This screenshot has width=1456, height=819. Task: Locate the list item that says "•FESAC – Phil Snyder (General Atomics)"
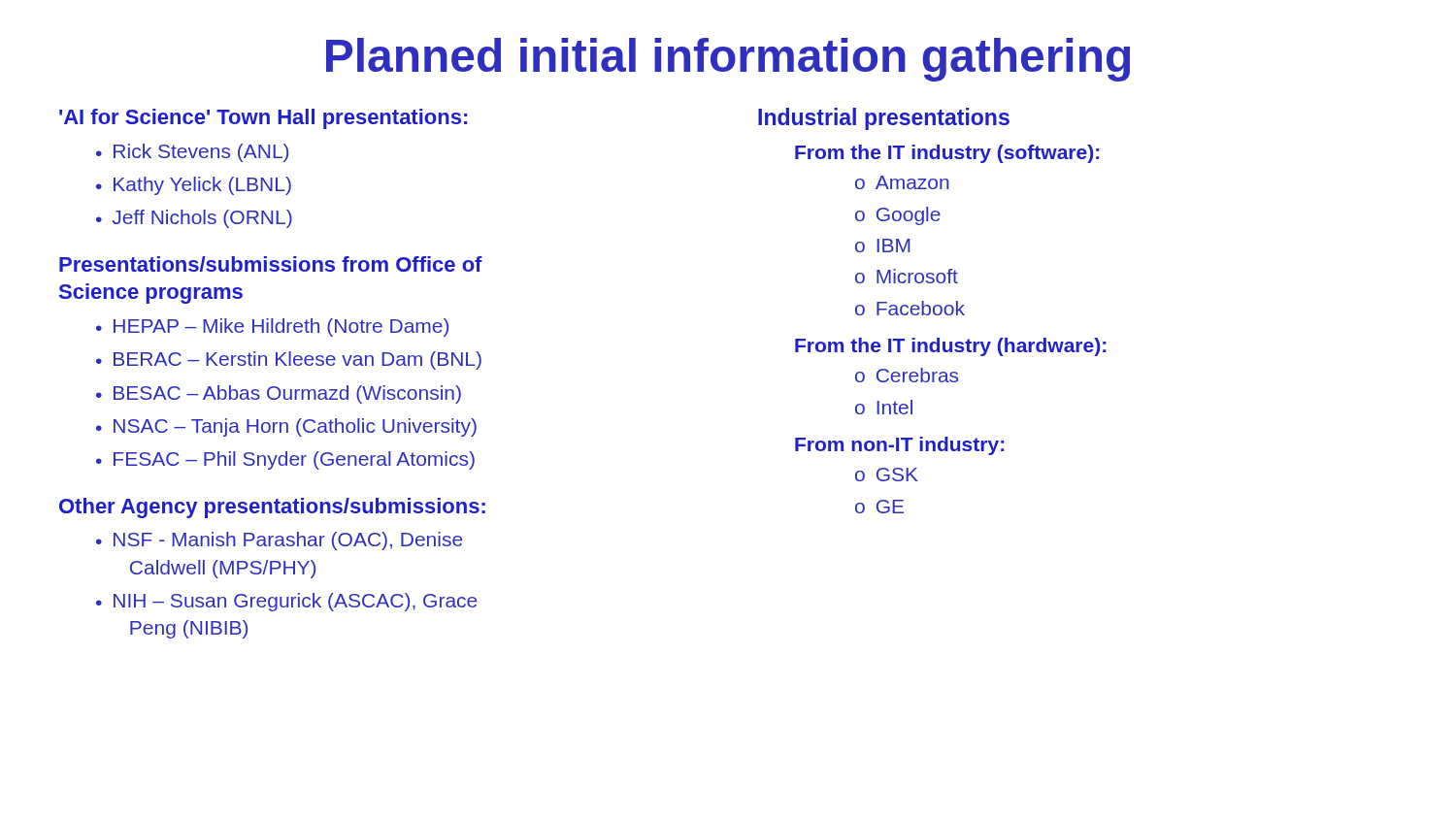(x=285, y=460)
